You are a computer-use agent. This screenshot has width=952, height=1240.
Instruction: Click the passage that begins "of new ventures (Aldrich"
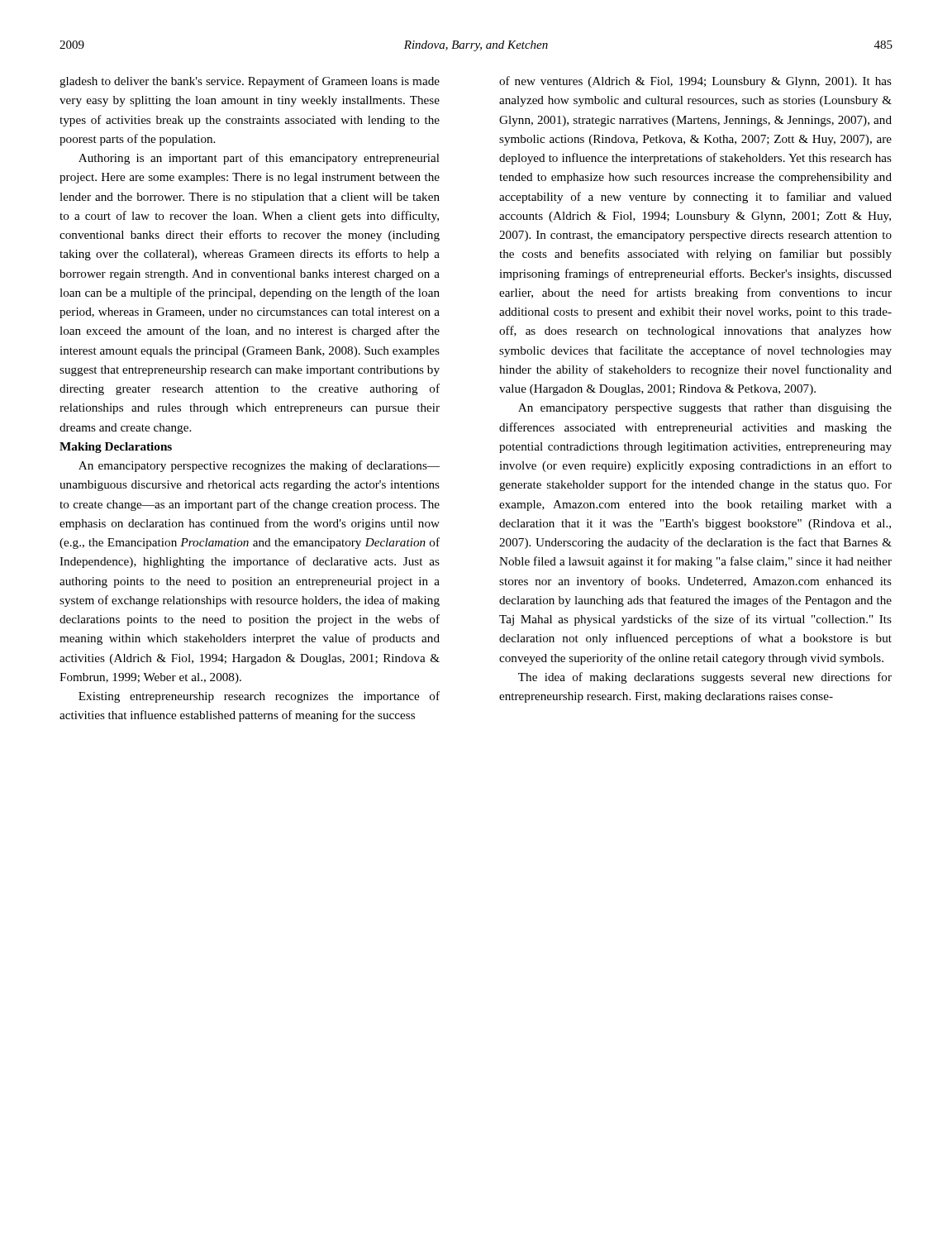(x=695, y=388)
